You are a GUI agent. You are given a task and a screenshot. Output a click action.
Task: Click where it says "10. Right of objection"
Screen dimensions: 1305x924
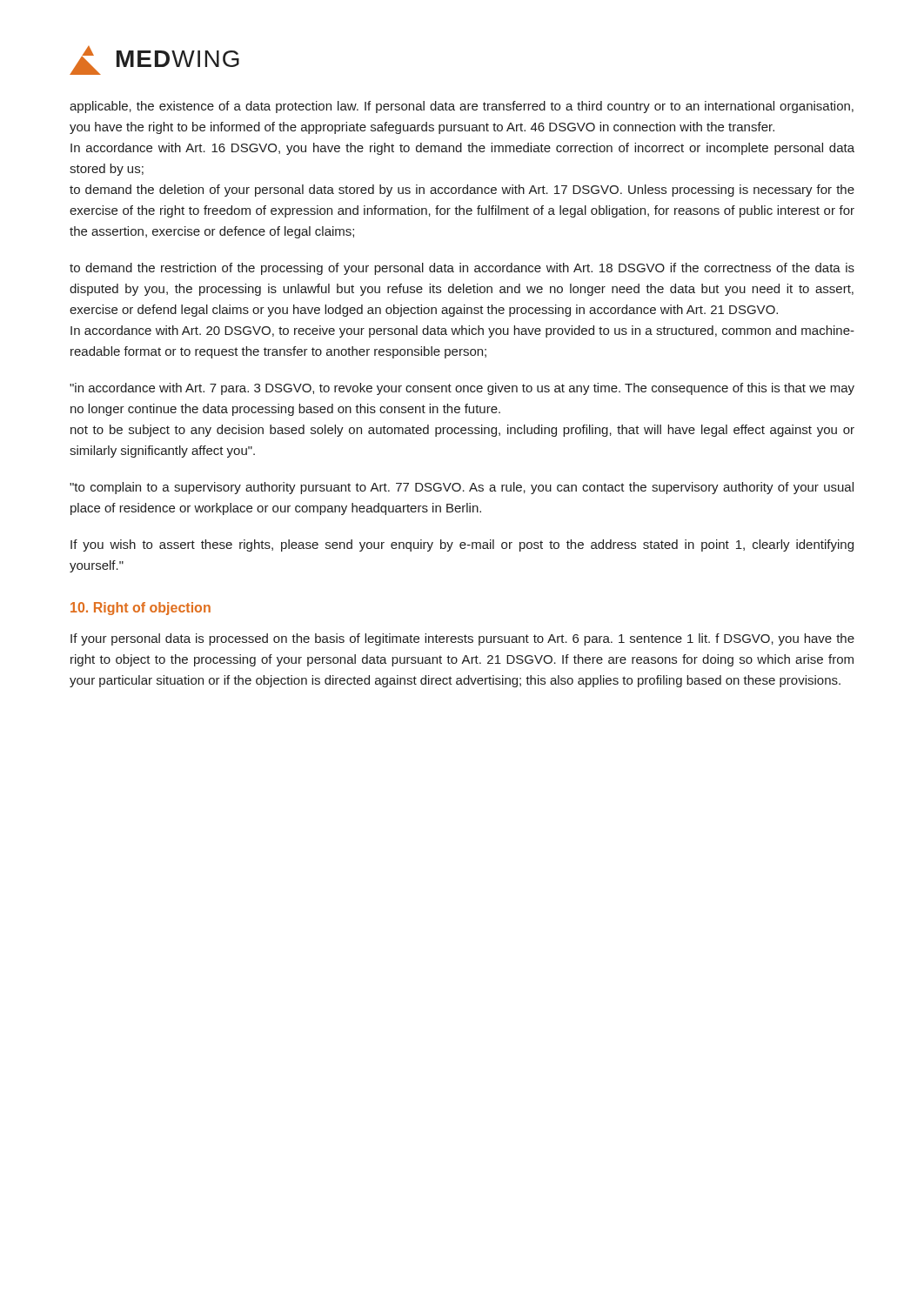[x=140, y=608]
